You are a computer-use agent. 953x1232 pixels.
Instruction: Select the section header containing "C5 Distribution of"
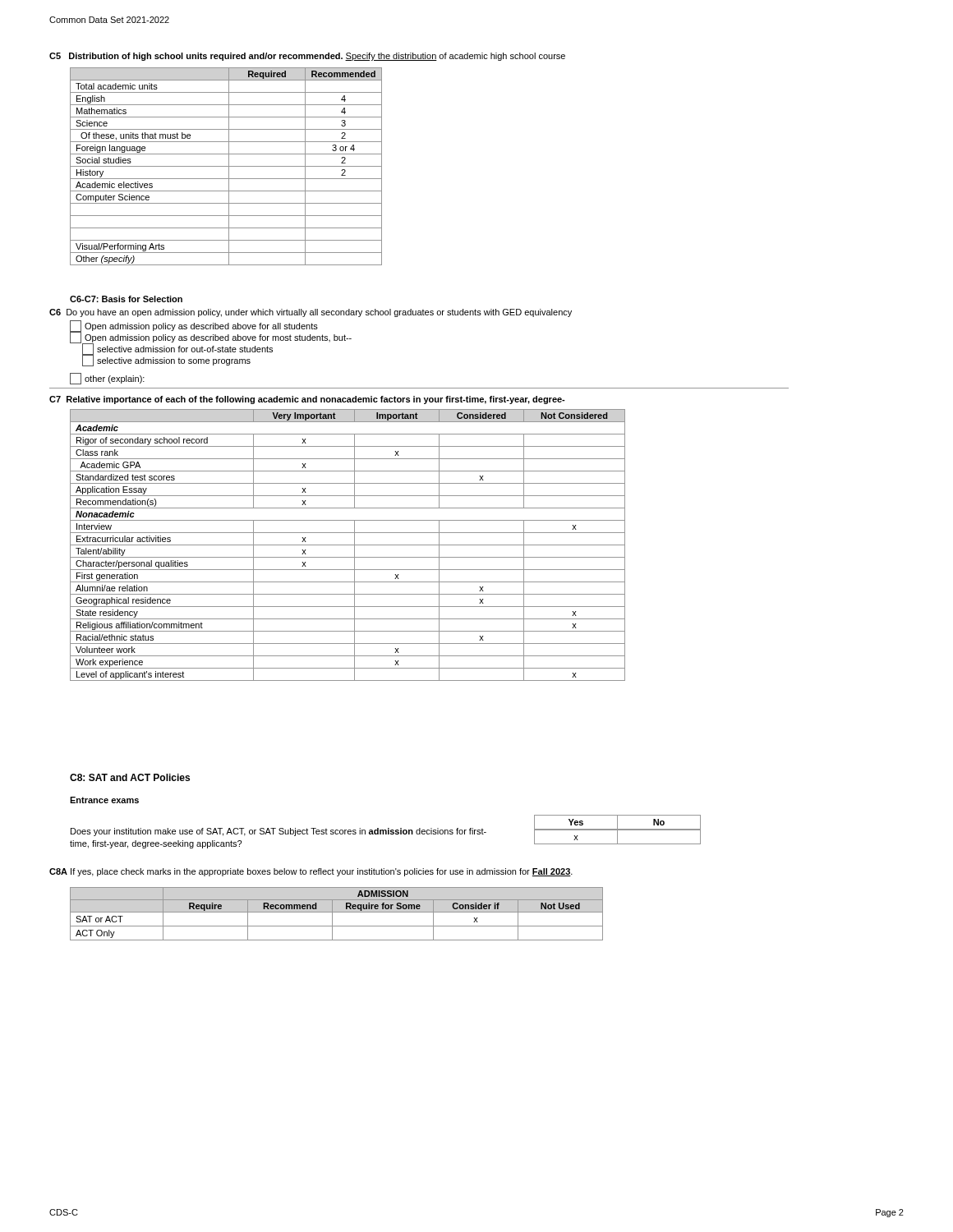coord(307,56)
